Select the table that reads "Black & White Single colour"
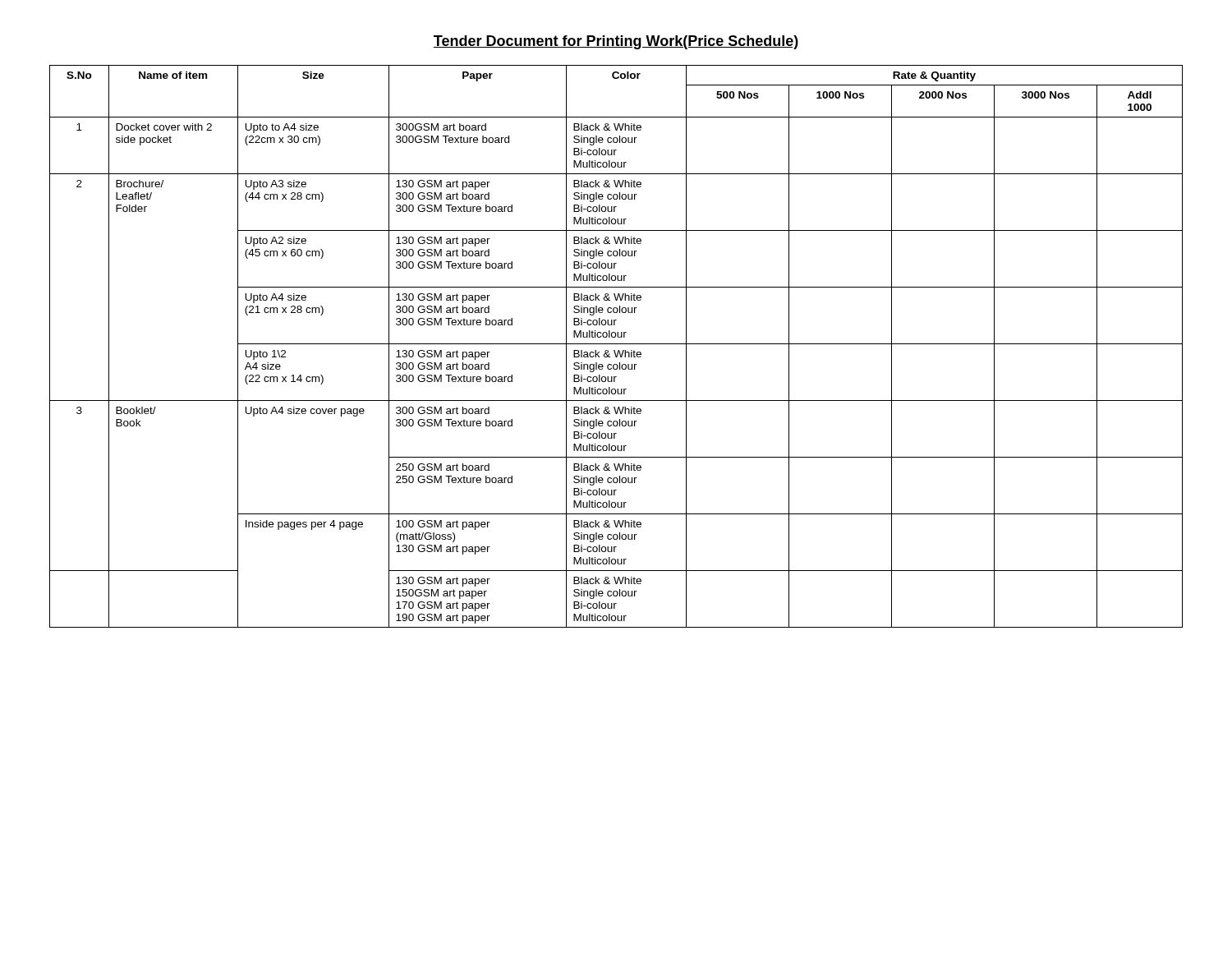 [x=616, y=346]
